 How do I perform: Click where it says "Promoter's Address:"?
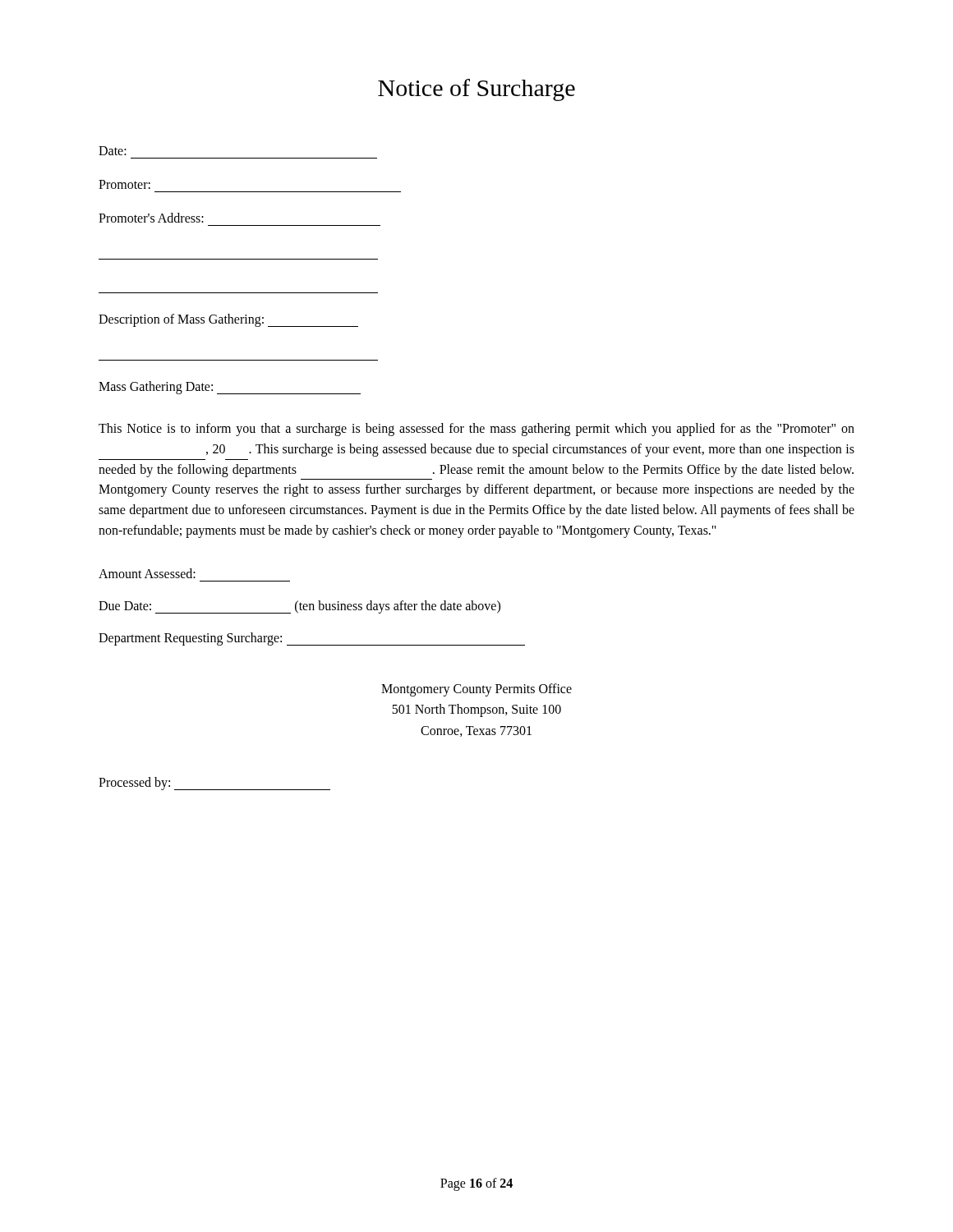[239, 218]
